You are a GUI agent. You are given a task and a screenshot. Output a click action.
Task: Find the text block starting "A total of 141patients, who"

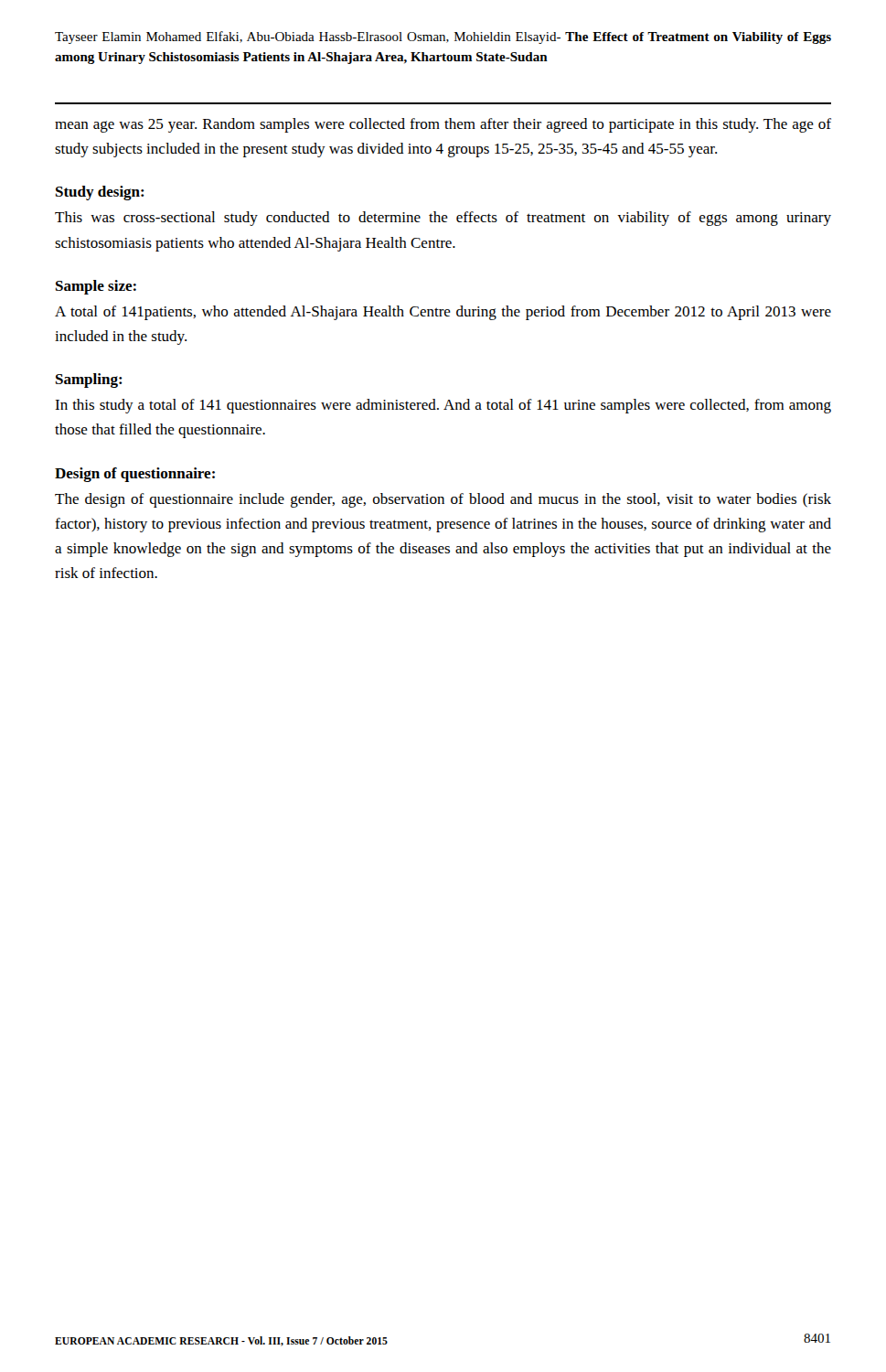443,324
